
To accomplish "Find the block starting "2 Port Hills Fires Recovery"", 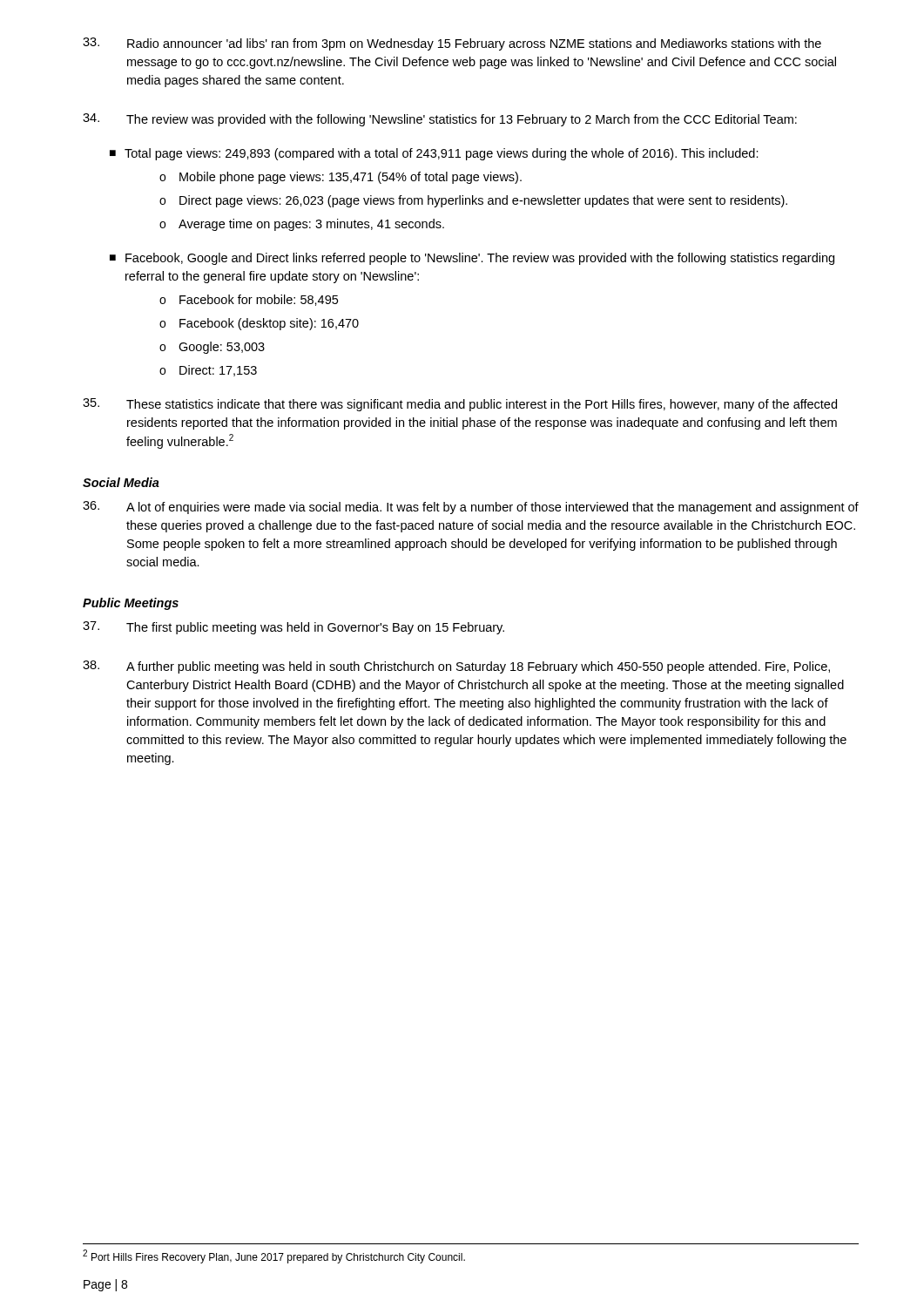I will click(274, 1256).
